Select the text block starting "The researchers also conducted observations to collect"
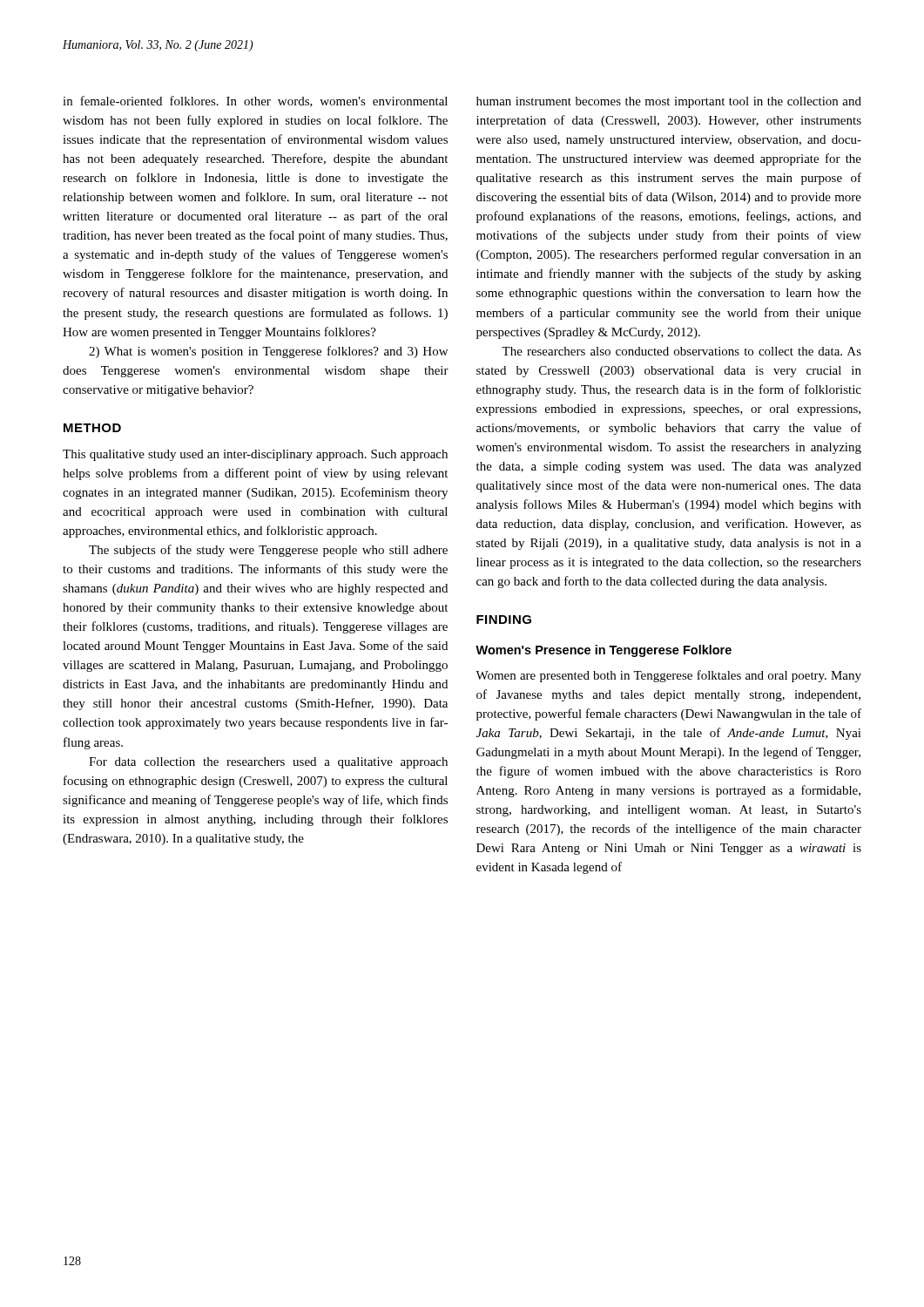This screenshot has height=1307, width=924. (669, 466)
